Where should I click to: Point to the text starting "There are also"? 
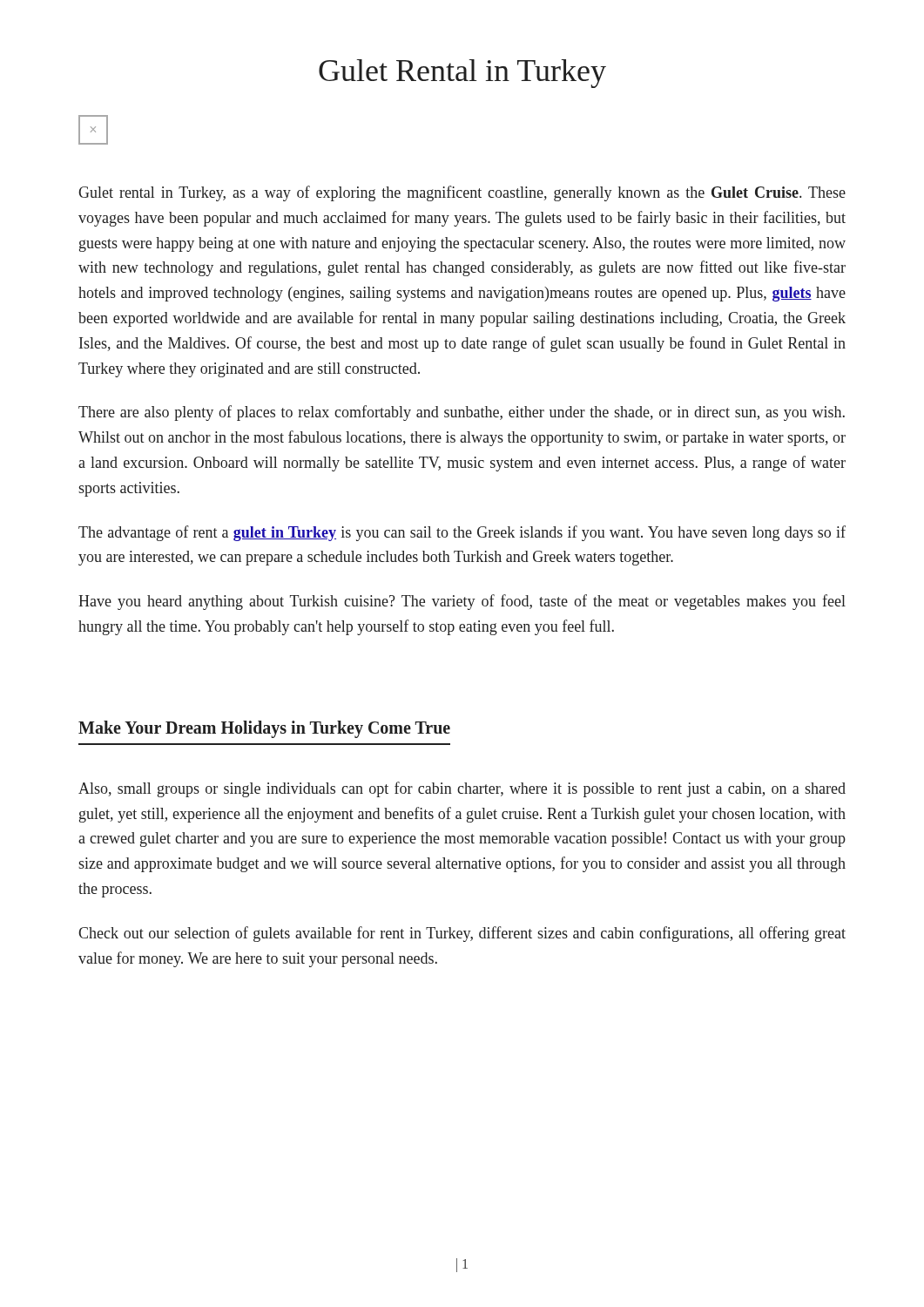(462, 450)
